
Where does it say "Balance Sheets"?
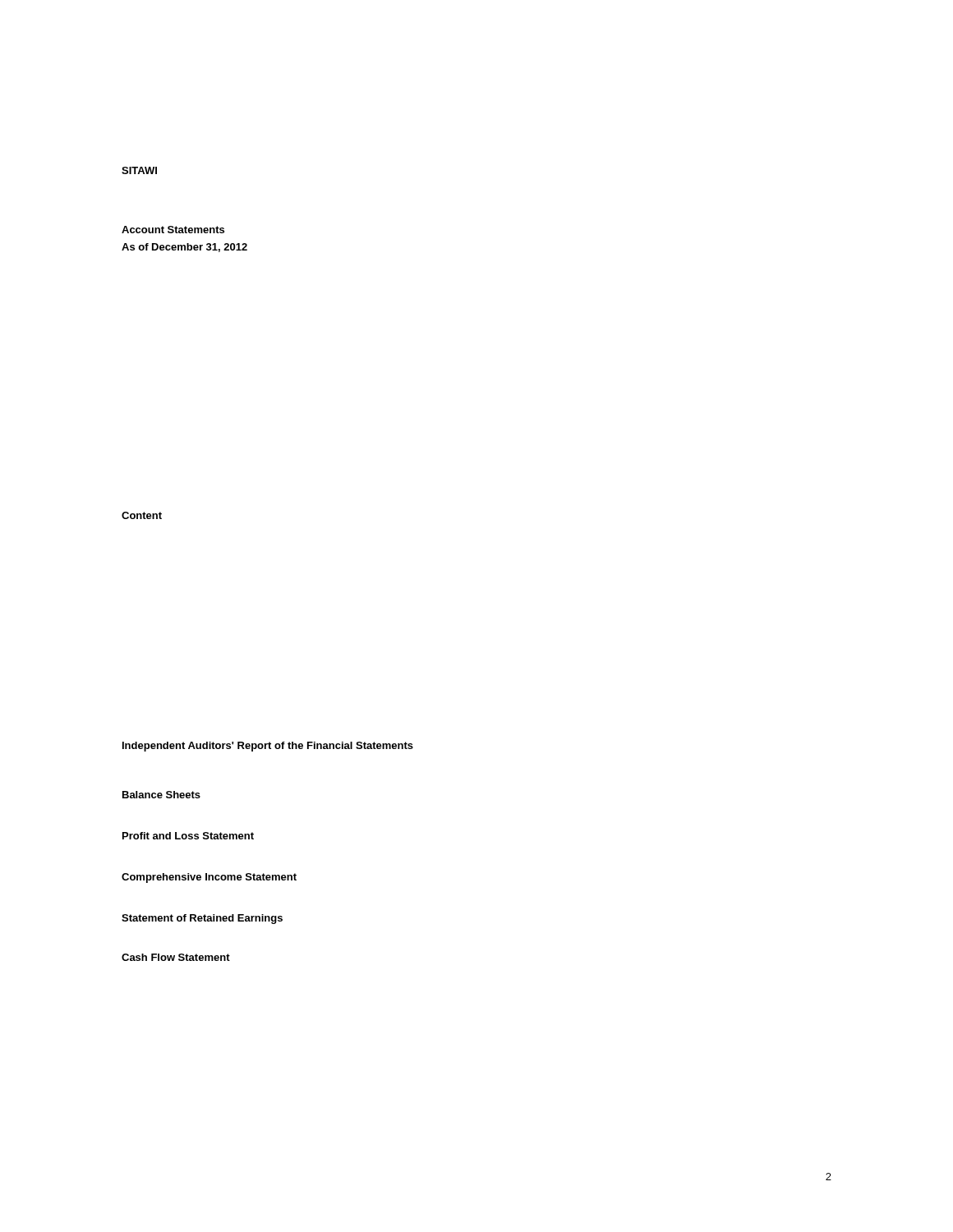click(x=161, y=795)
